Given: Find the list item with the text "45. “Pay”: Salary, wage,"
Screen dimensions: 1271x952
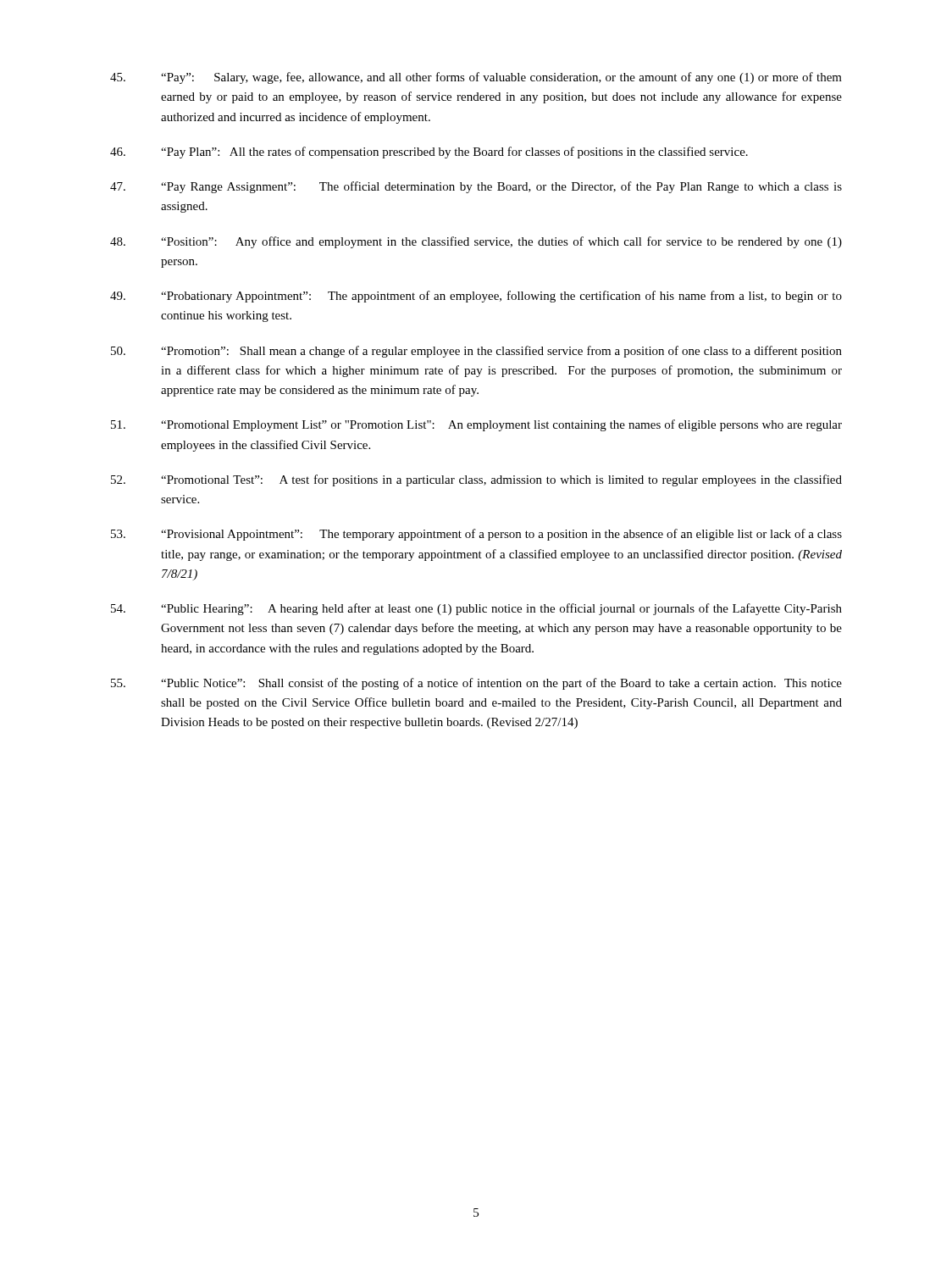Looking at the screenshot, I should tap(476, 97).
